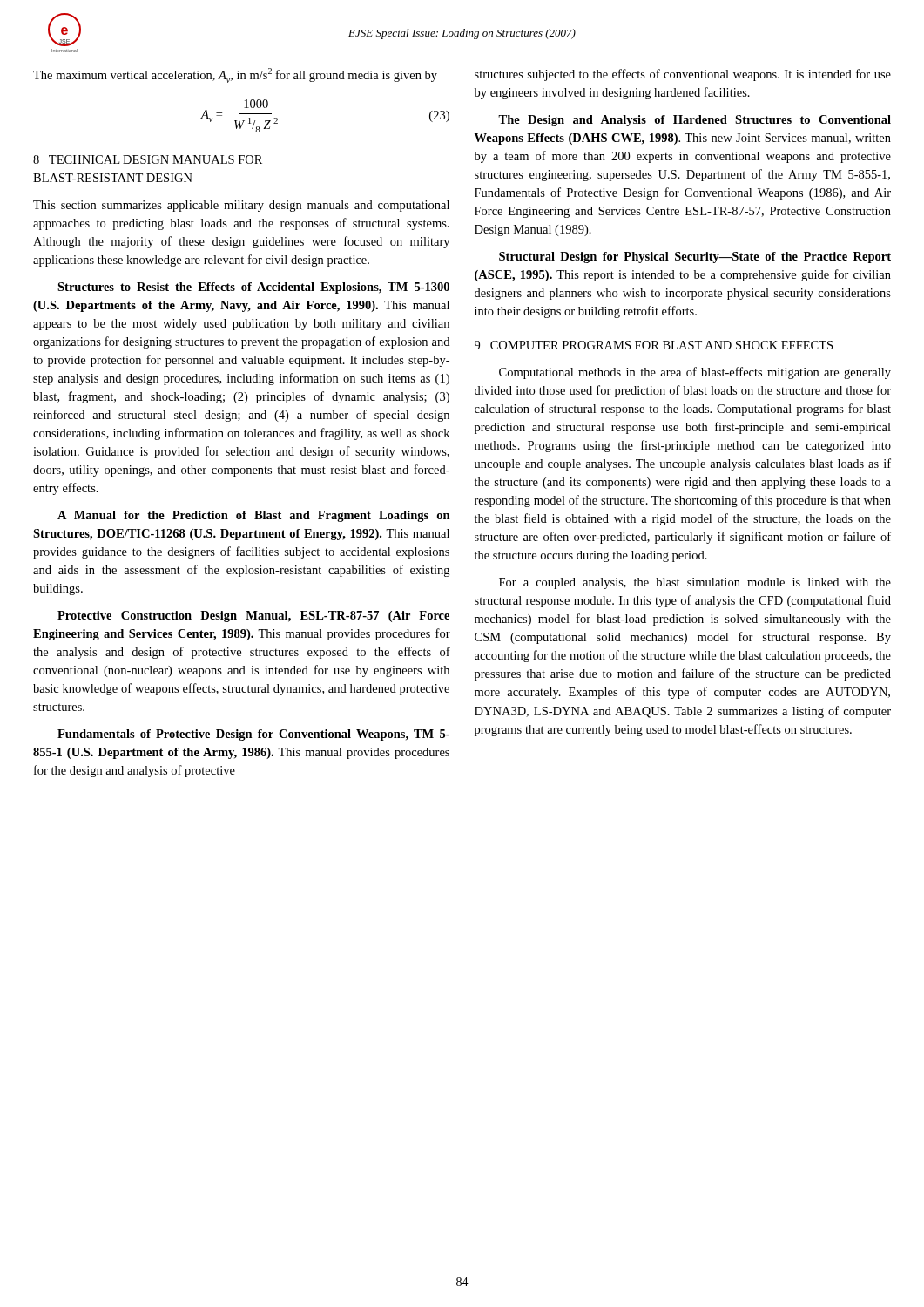The height and width of the screenshot is (1307, 924).
Task: Click on the text block starting "Protective Construction Design Manual, ESL-TR-87-57 (Air Force"
Action: tap(241, 661)
